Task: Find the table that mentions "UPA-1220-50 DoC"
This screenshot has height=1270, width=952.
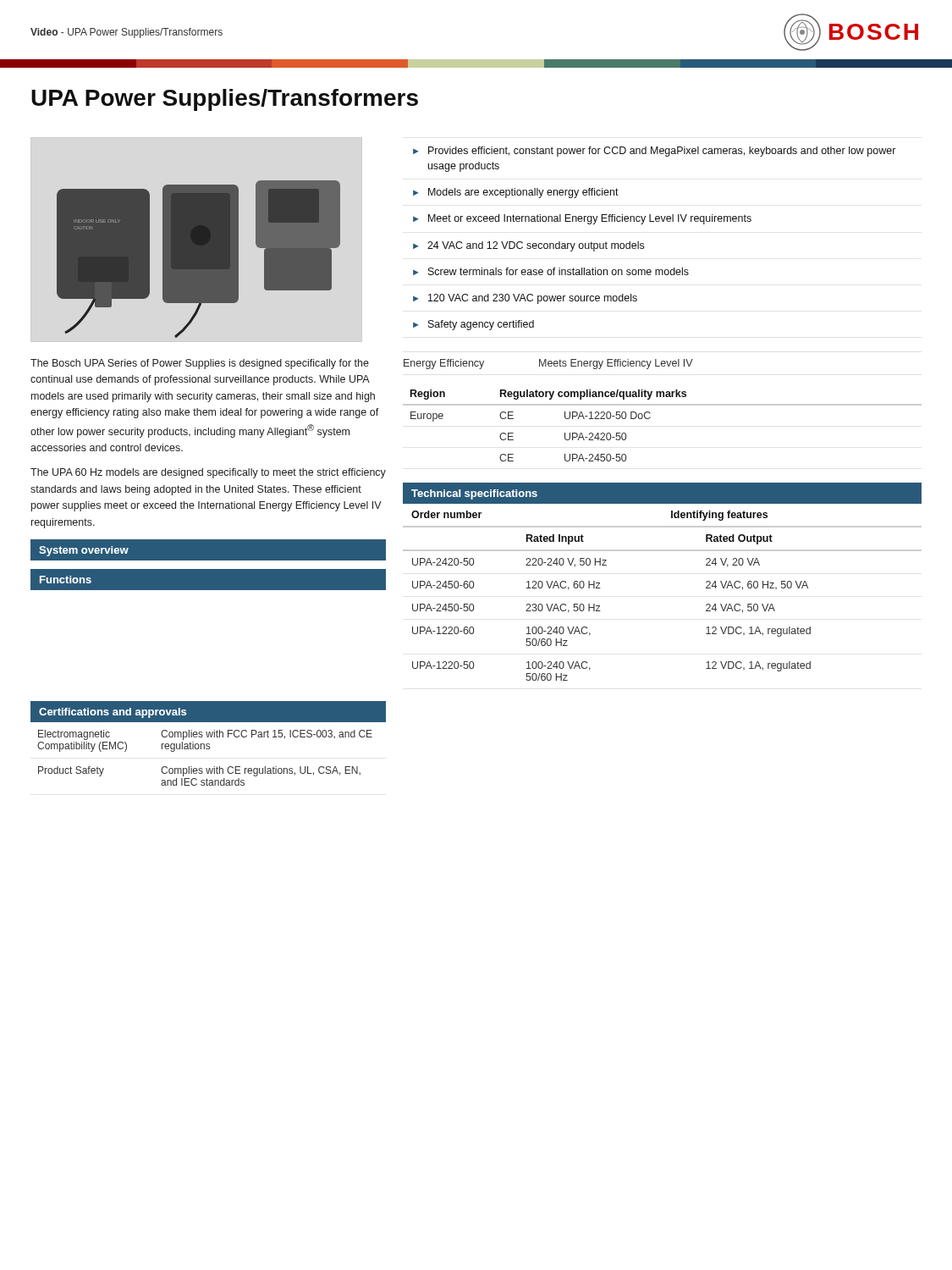Action: pos(662,426)
